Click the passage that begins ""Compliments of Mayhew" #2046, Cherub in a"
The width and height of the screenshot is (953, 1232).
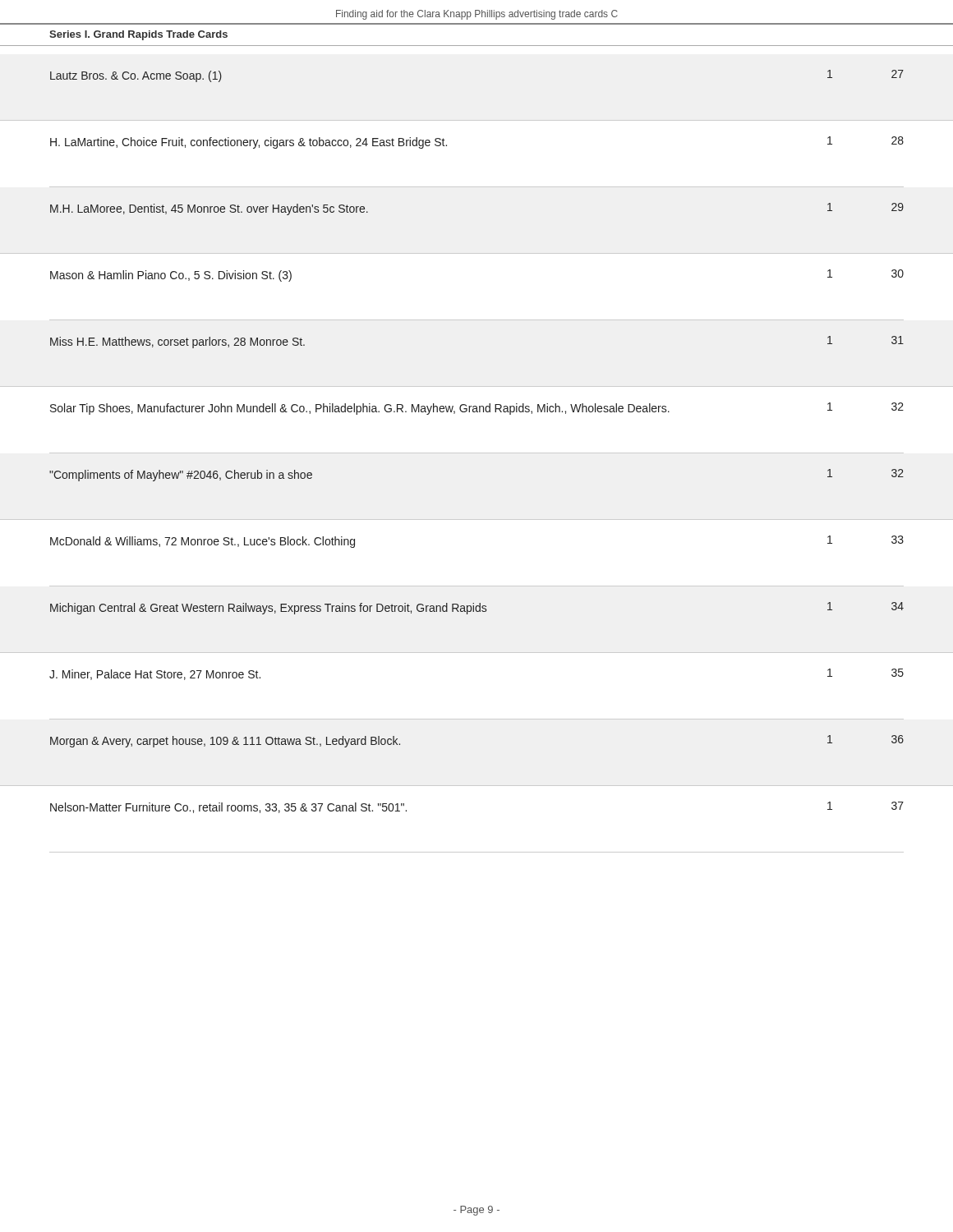point(173,475)
